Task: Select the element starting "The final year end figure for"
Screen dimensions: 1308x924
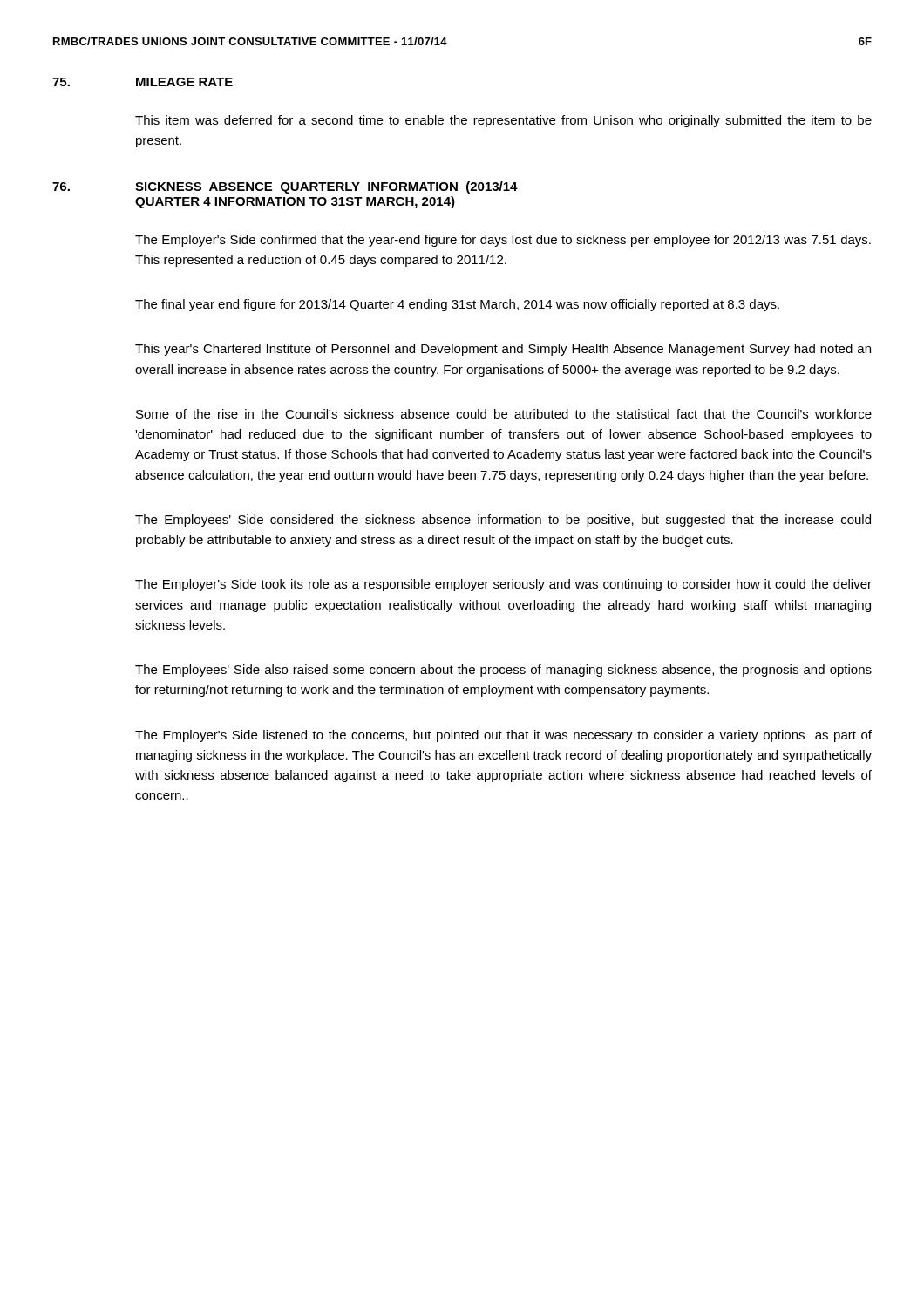Action: click(x=462, y=310)
